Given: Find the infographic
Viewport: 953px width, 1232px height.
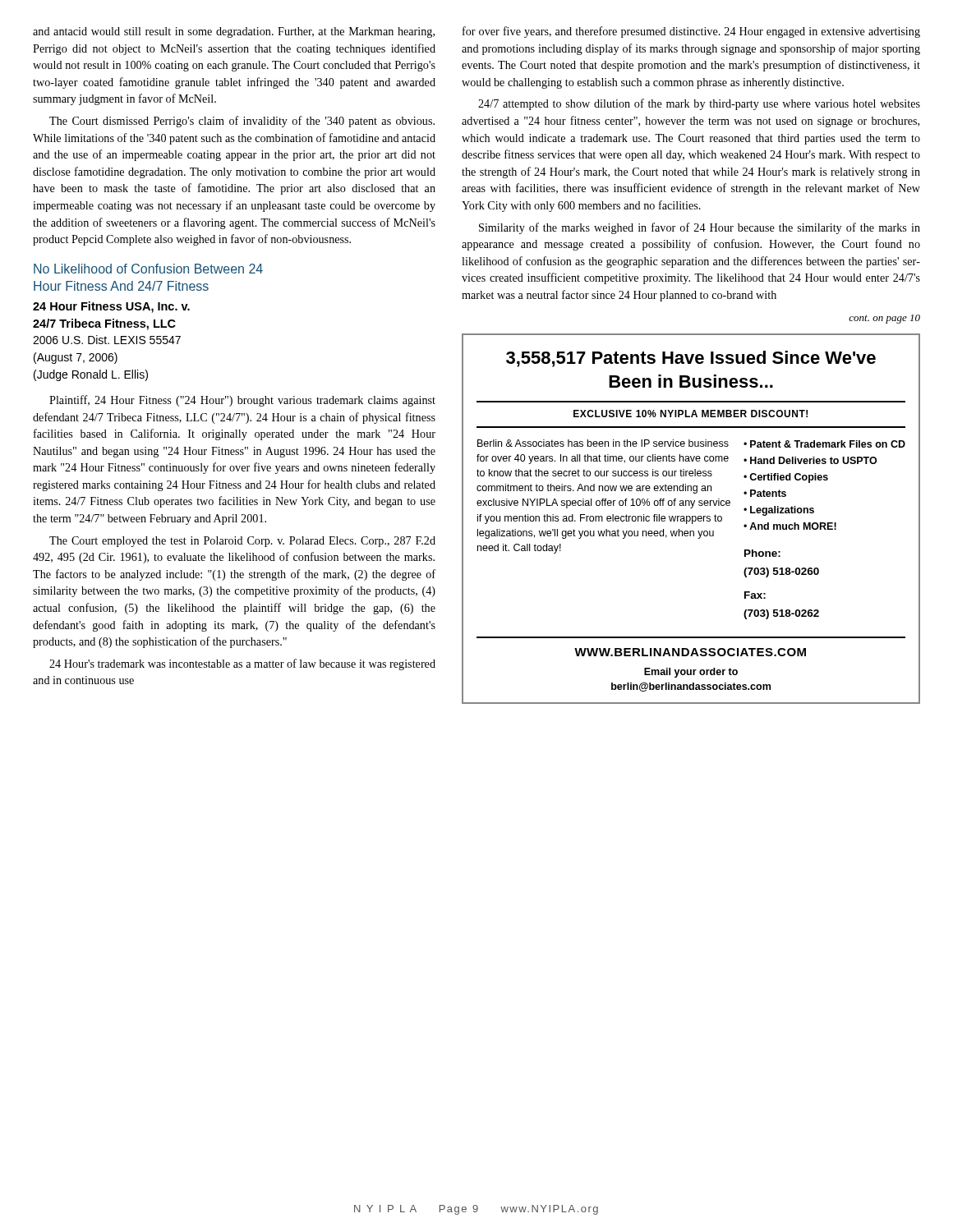Looking at the screenshot, I should click(x=691, y=519).
